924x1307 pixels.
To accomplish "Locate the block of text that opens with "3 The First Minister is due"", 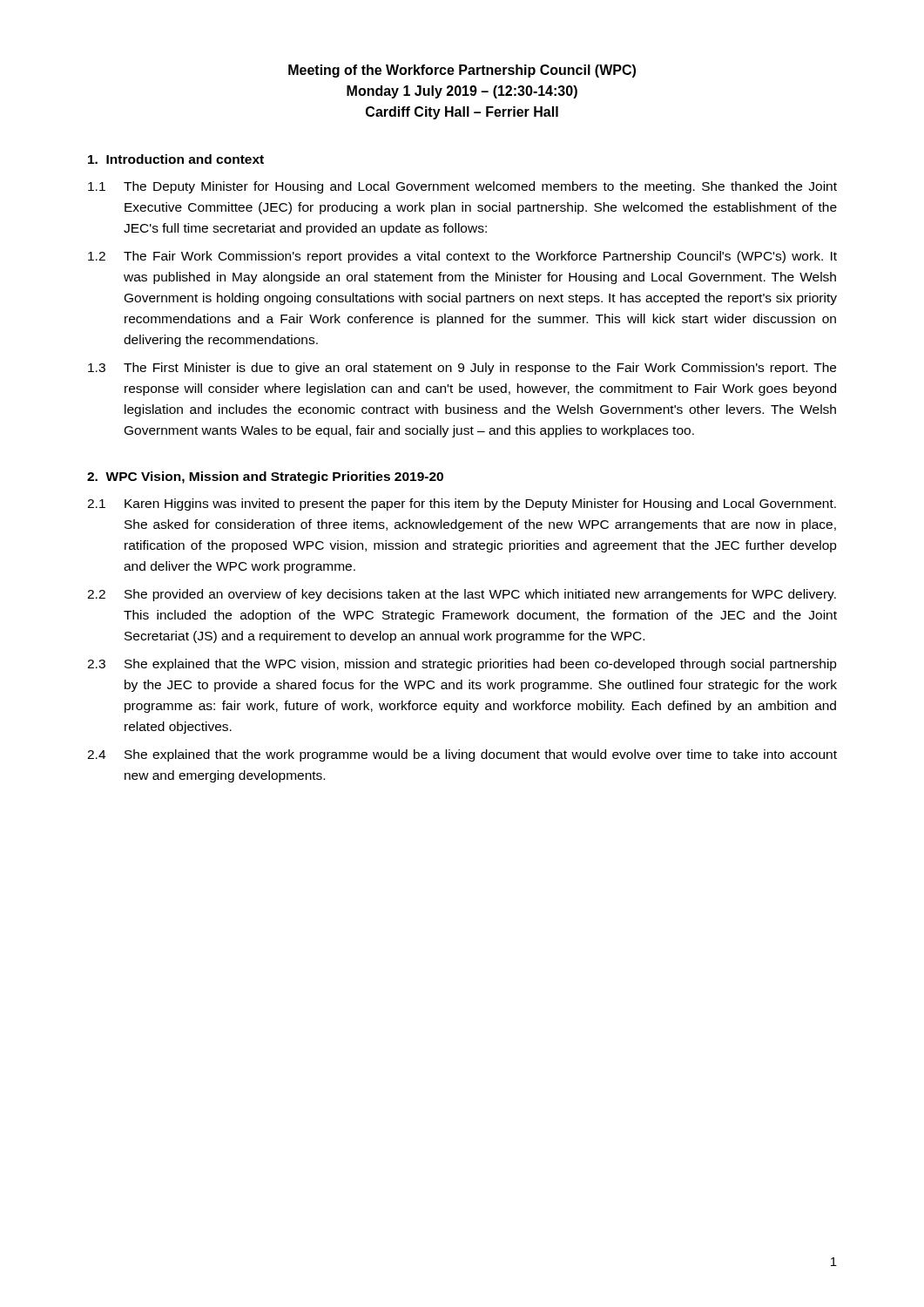I will click(462, 399).
